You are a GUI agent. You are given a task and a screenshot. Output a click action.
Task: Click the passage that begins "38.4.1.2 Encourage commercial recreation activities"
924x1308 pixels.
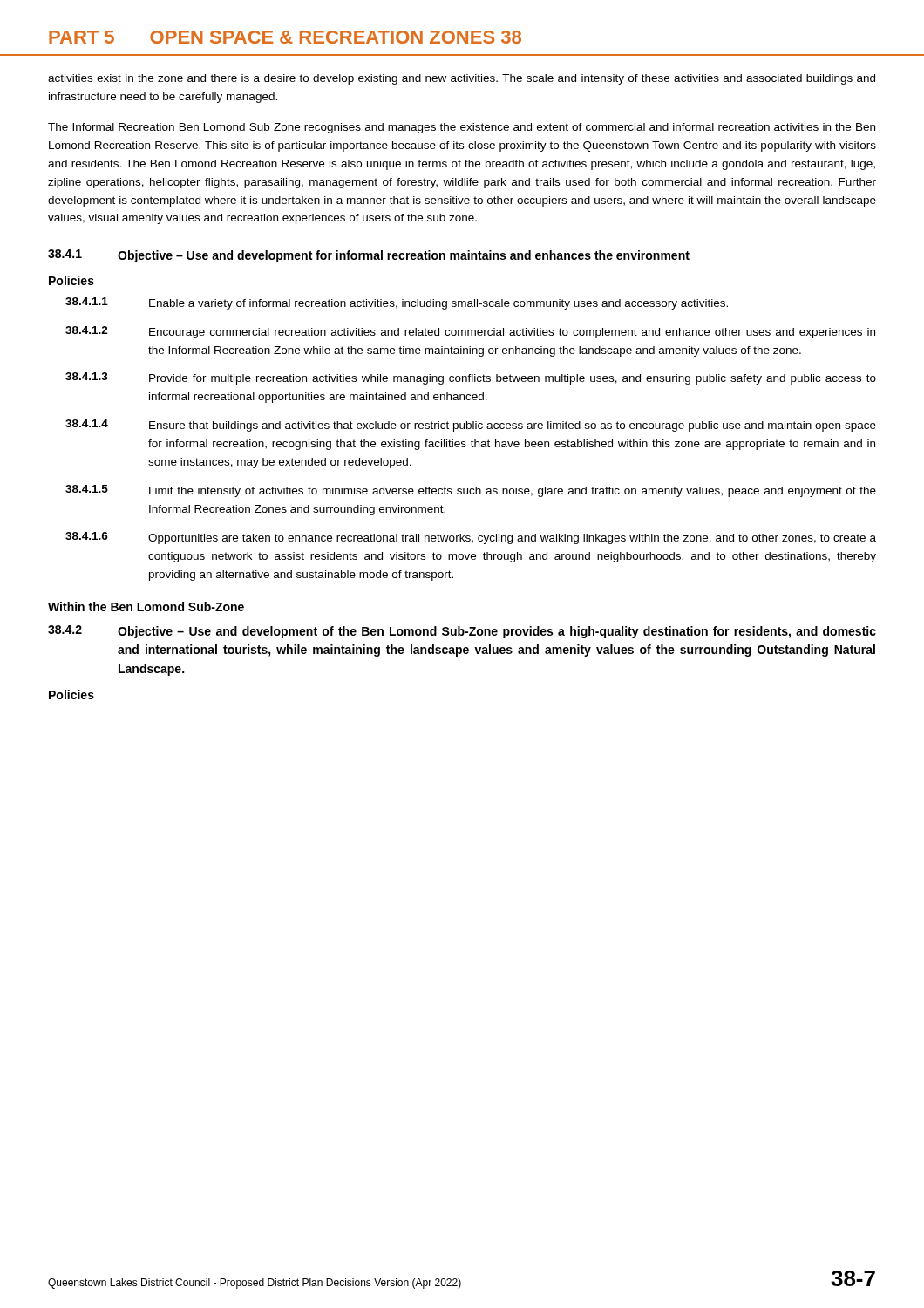tap(462, 341)
